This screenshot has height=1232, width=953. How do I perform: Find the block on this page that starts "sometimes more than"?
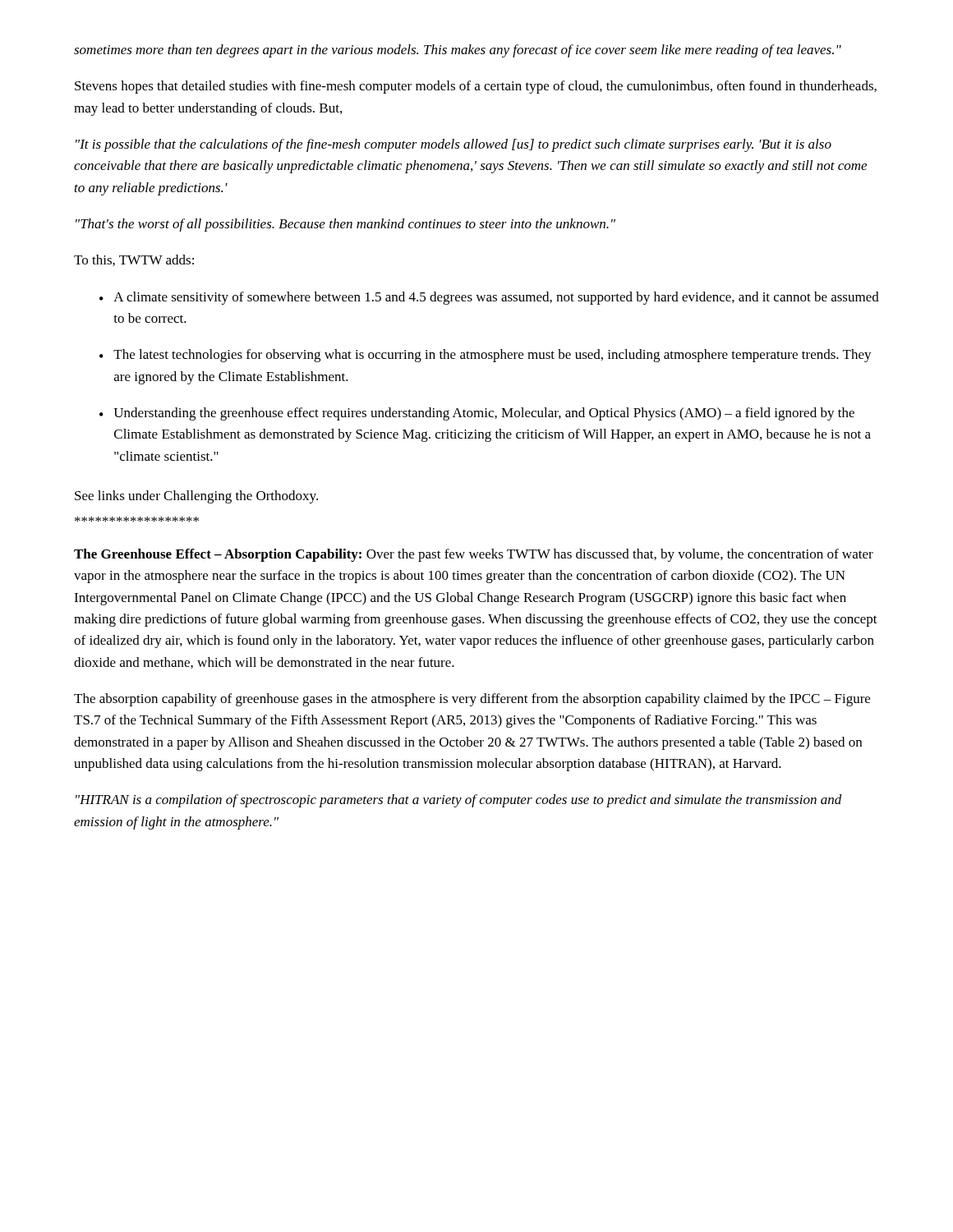476,50
